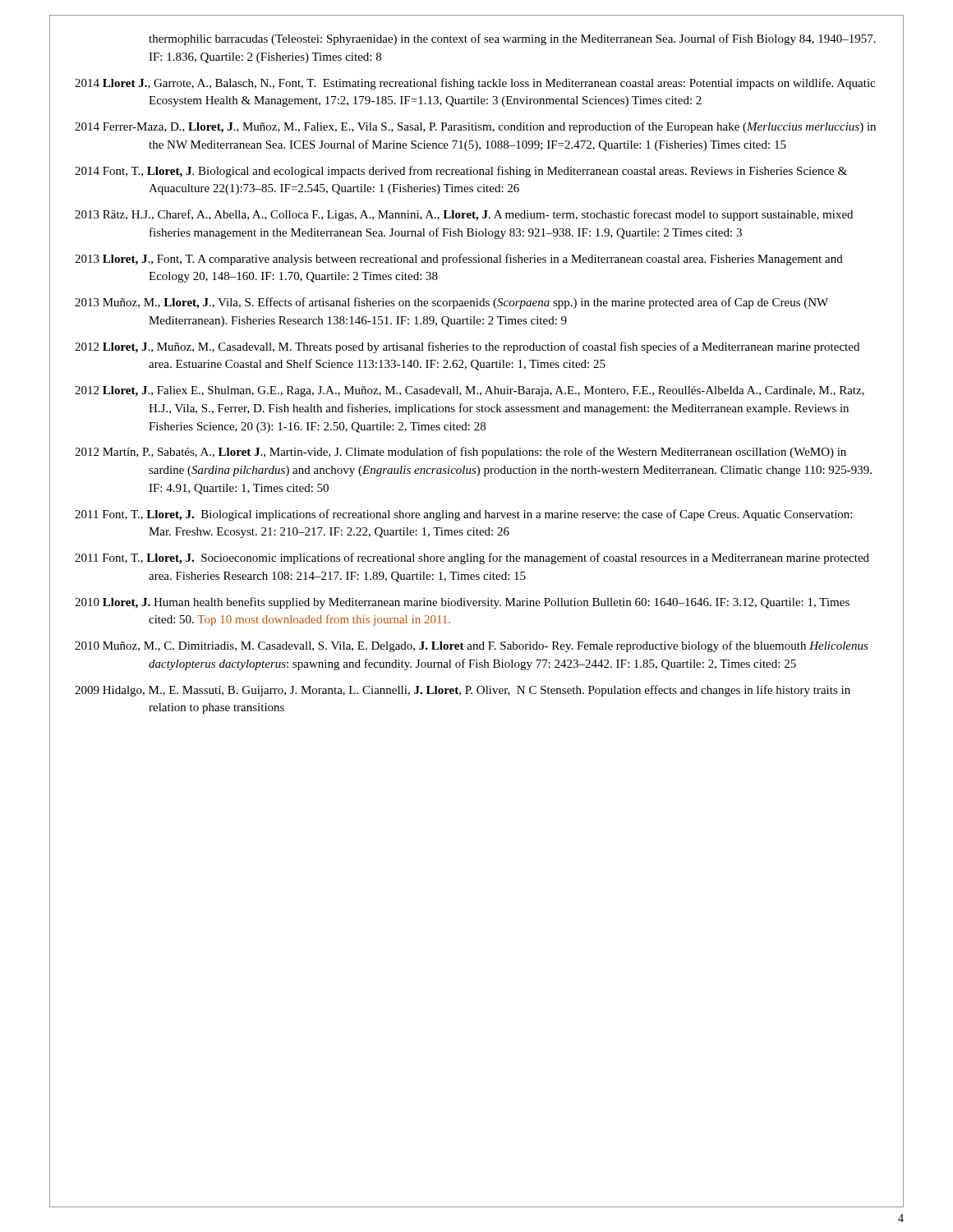
Task: Find the block on this page that starts "2012 Martín, P., Sabatés, A., Lloret J.,"
Action: pos(475,470)
